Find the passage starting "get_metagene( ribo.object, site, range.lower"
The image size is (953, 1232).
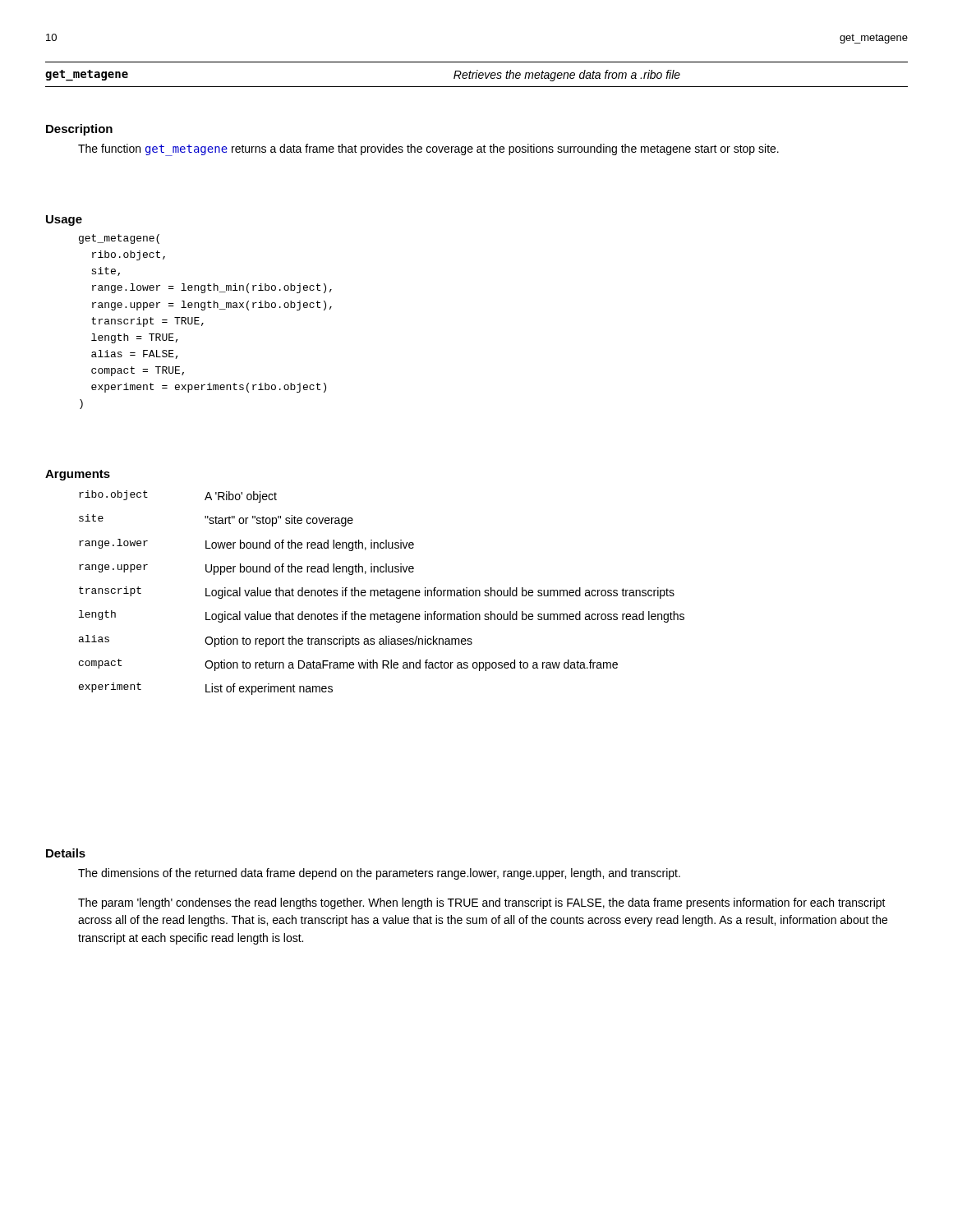(x=206, y=321)
